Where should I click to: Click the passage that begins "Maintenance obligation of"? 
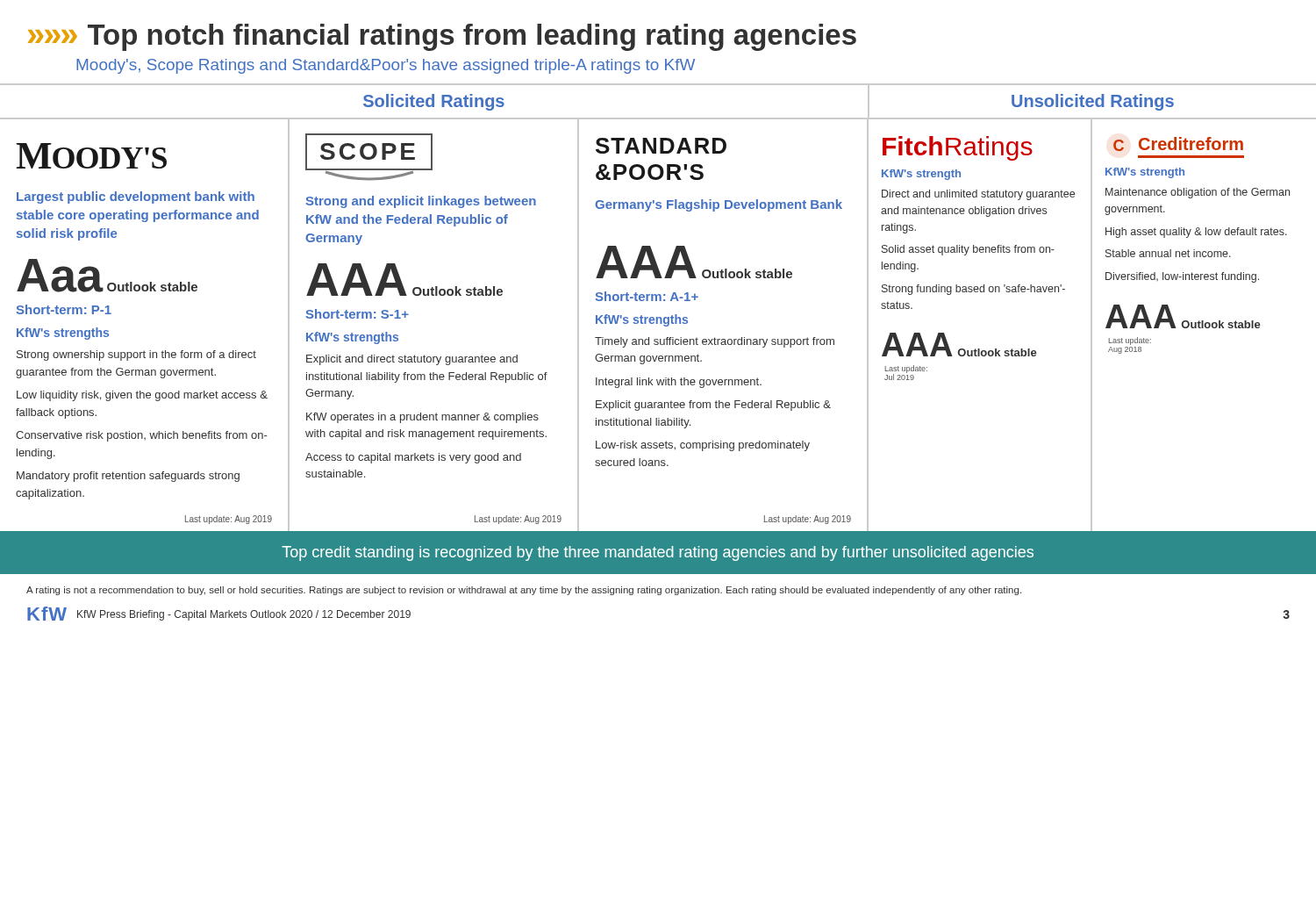coord(1204,235)
